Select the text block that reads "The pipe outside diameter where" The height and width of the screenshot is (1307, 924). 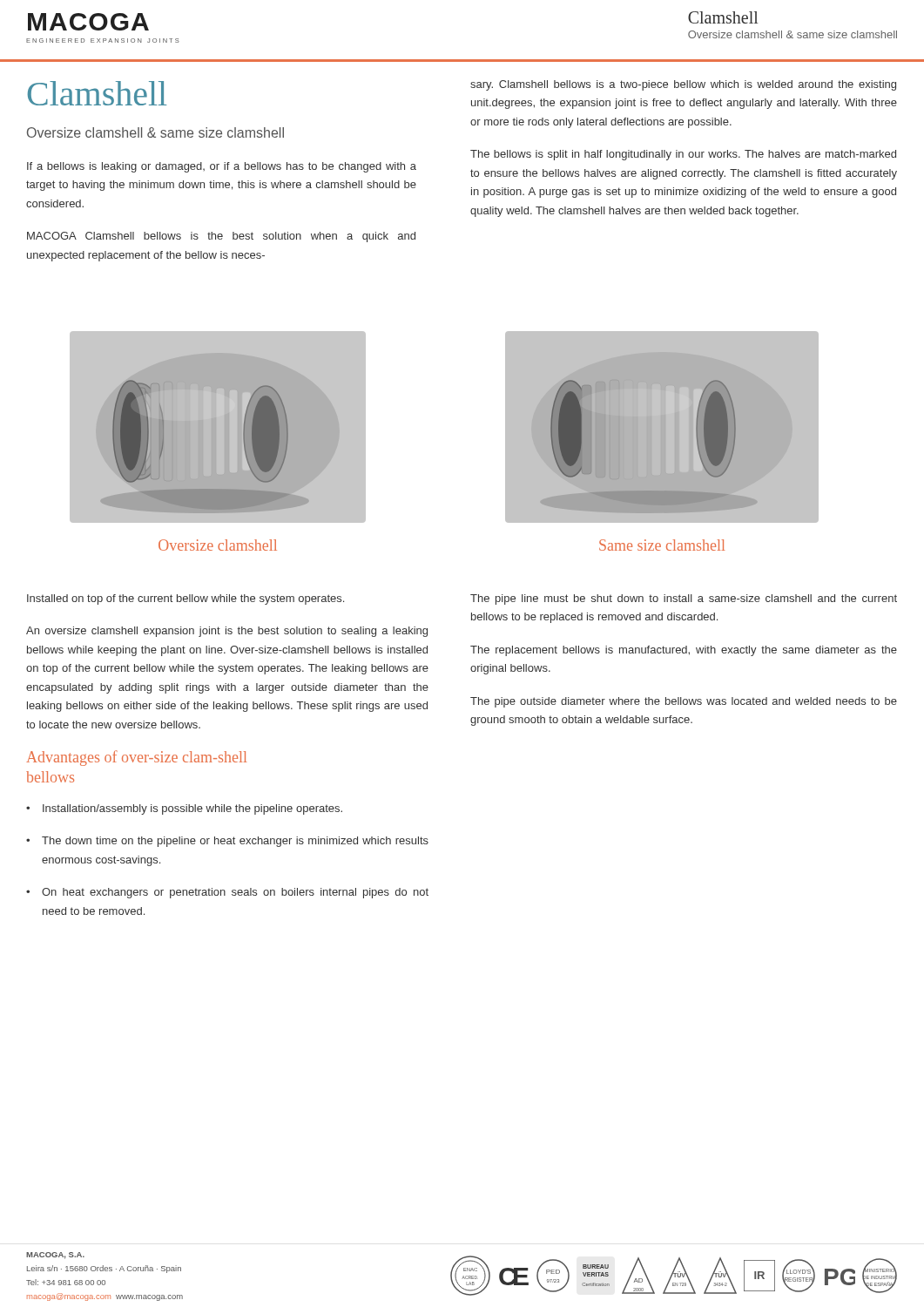[x=684, y=710]
